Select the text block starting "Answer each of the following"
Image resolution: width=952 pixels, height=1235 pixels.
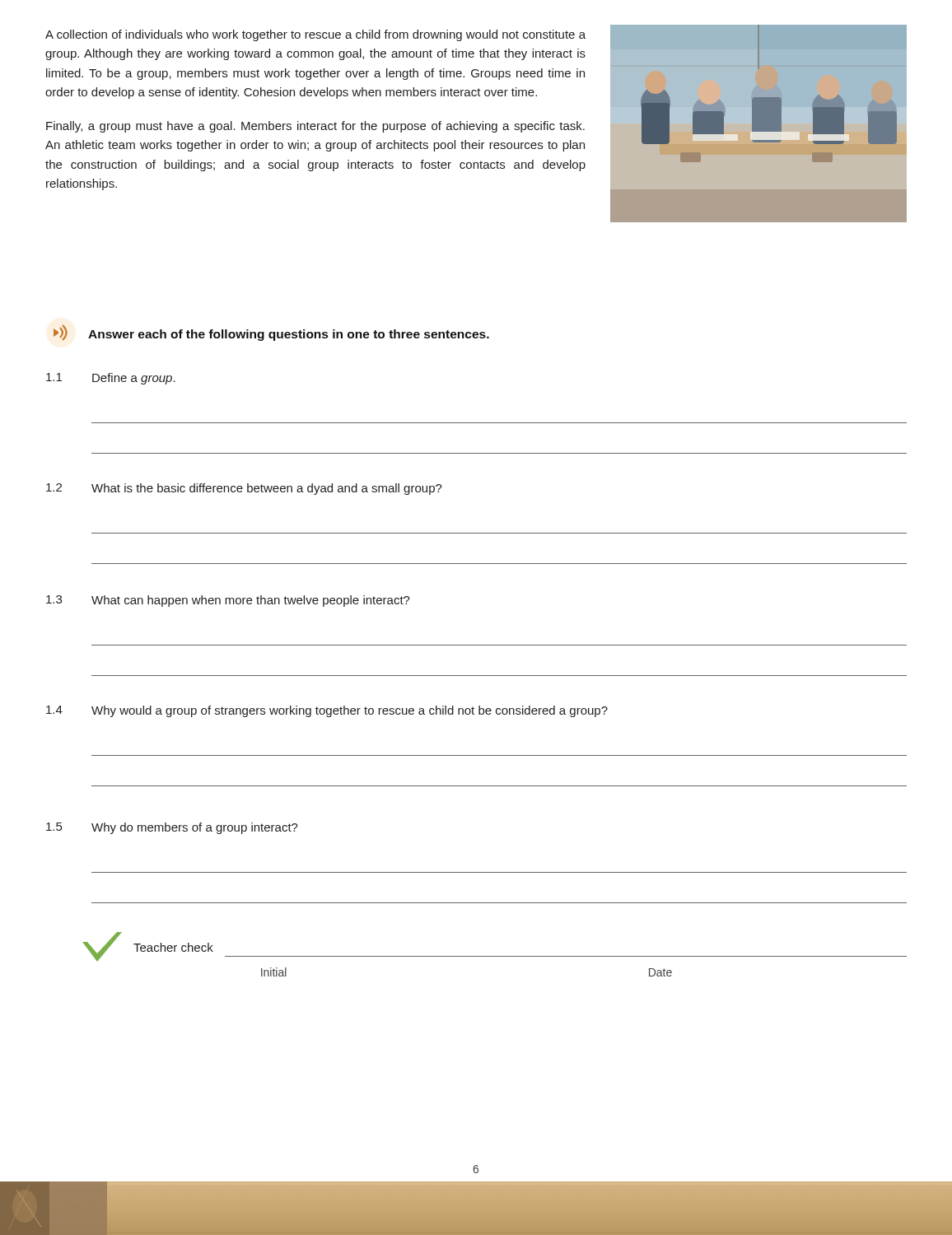click(x=289, y=334)
